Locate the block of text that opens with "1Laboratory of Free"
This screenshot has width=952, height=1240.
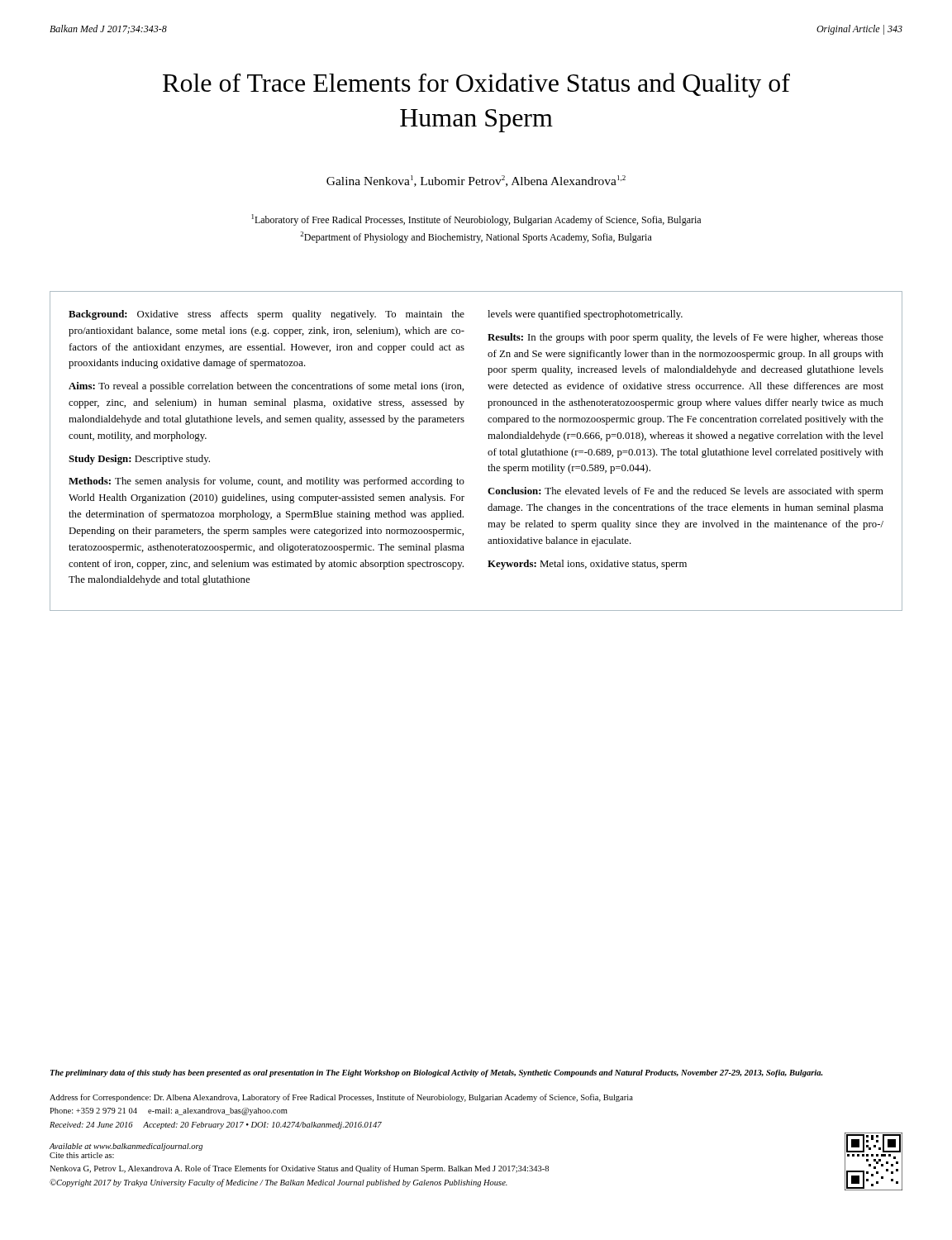476,228
